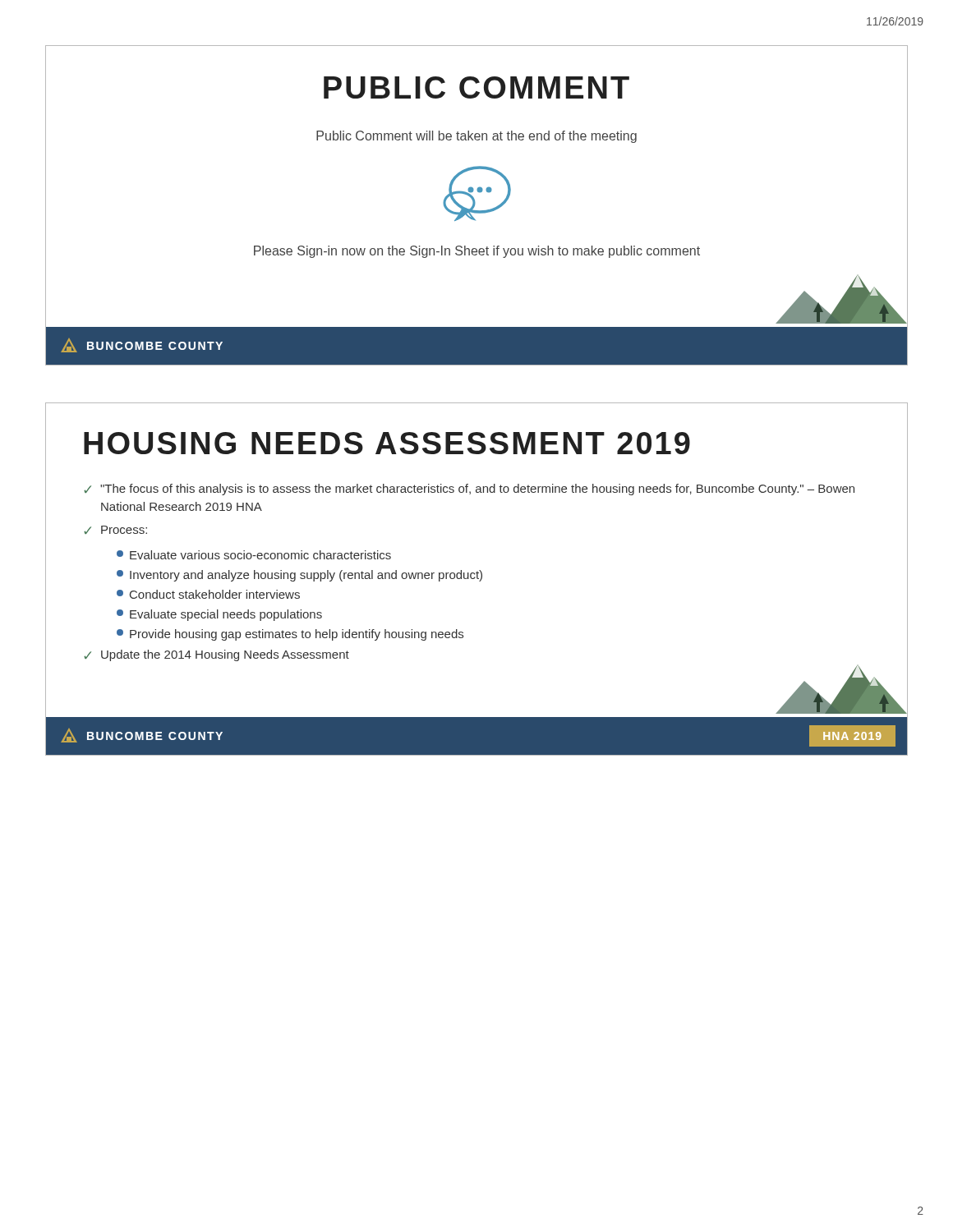Click the passage that begins "✓ Update the 2014 Housing Needs"
The width and height of the screenshot is (953, 1232).
(216, 656)
